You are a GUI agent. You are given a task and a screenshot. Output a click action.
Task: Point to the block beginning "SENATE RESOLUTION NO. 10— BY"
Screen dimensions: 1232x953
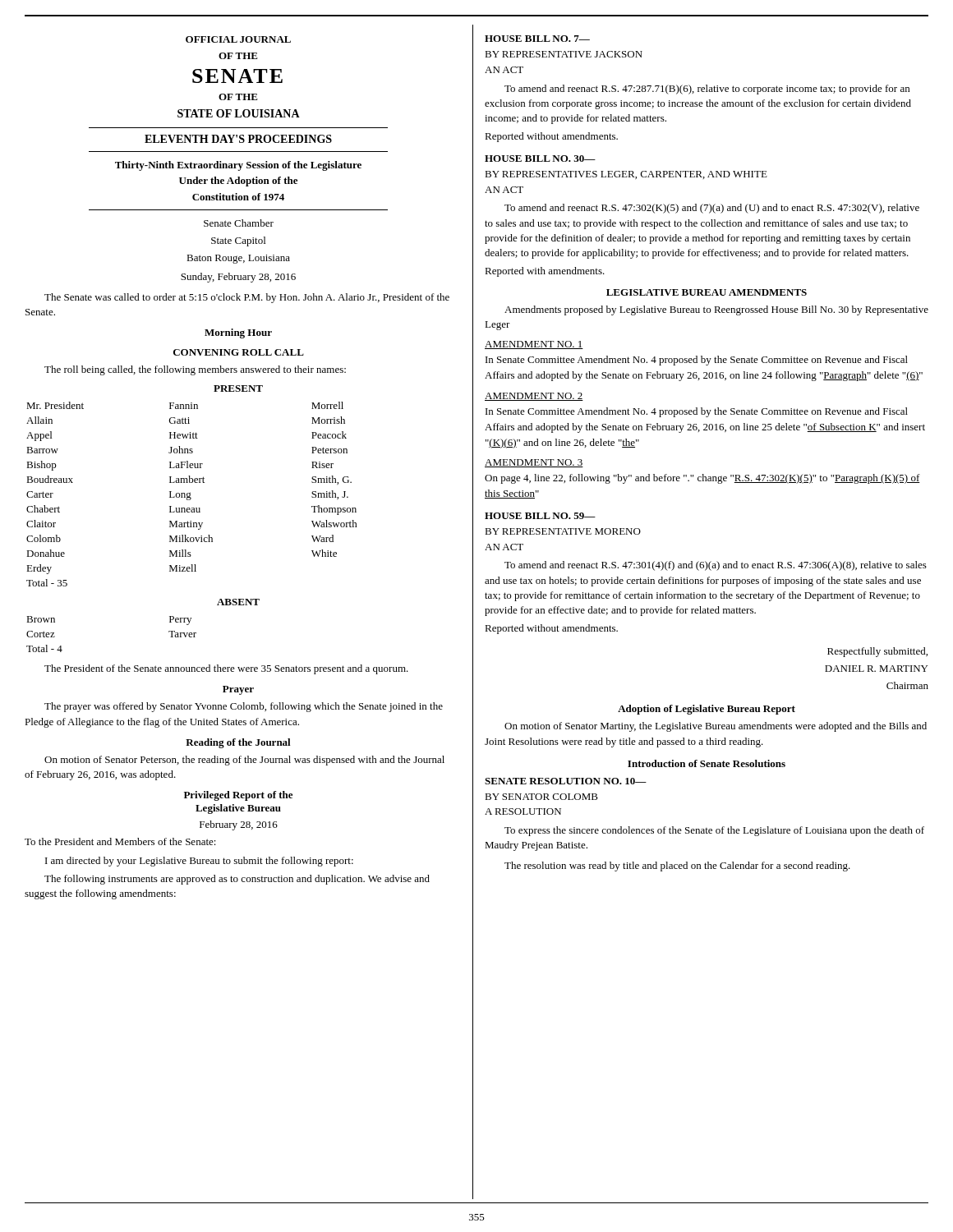coord(565,796)
